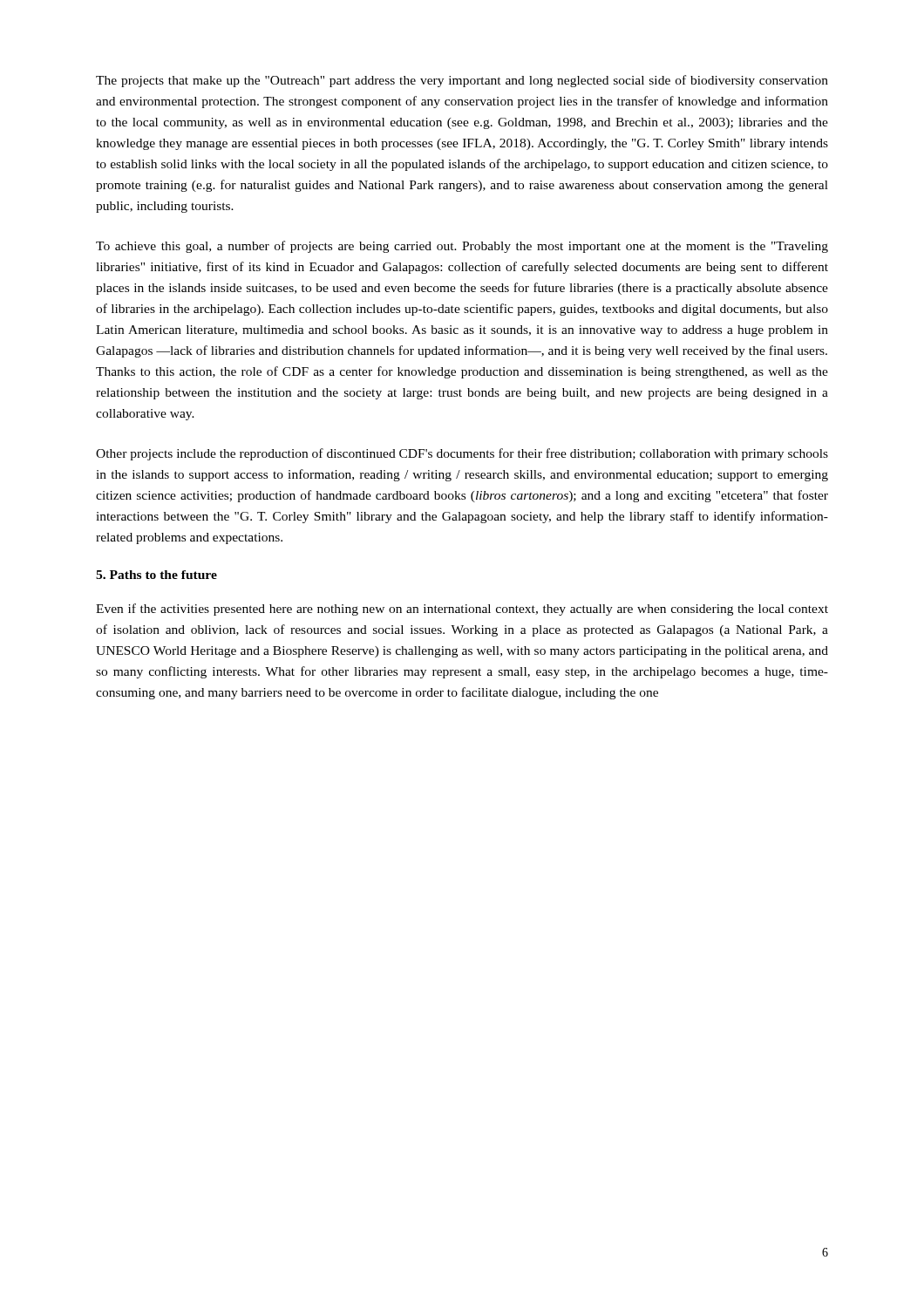The width and height of the screenshot is (924, 1308).
Task: Click on the region starting "Other projects include the reproduction of discontinued"
Action: tap(462, 495)
